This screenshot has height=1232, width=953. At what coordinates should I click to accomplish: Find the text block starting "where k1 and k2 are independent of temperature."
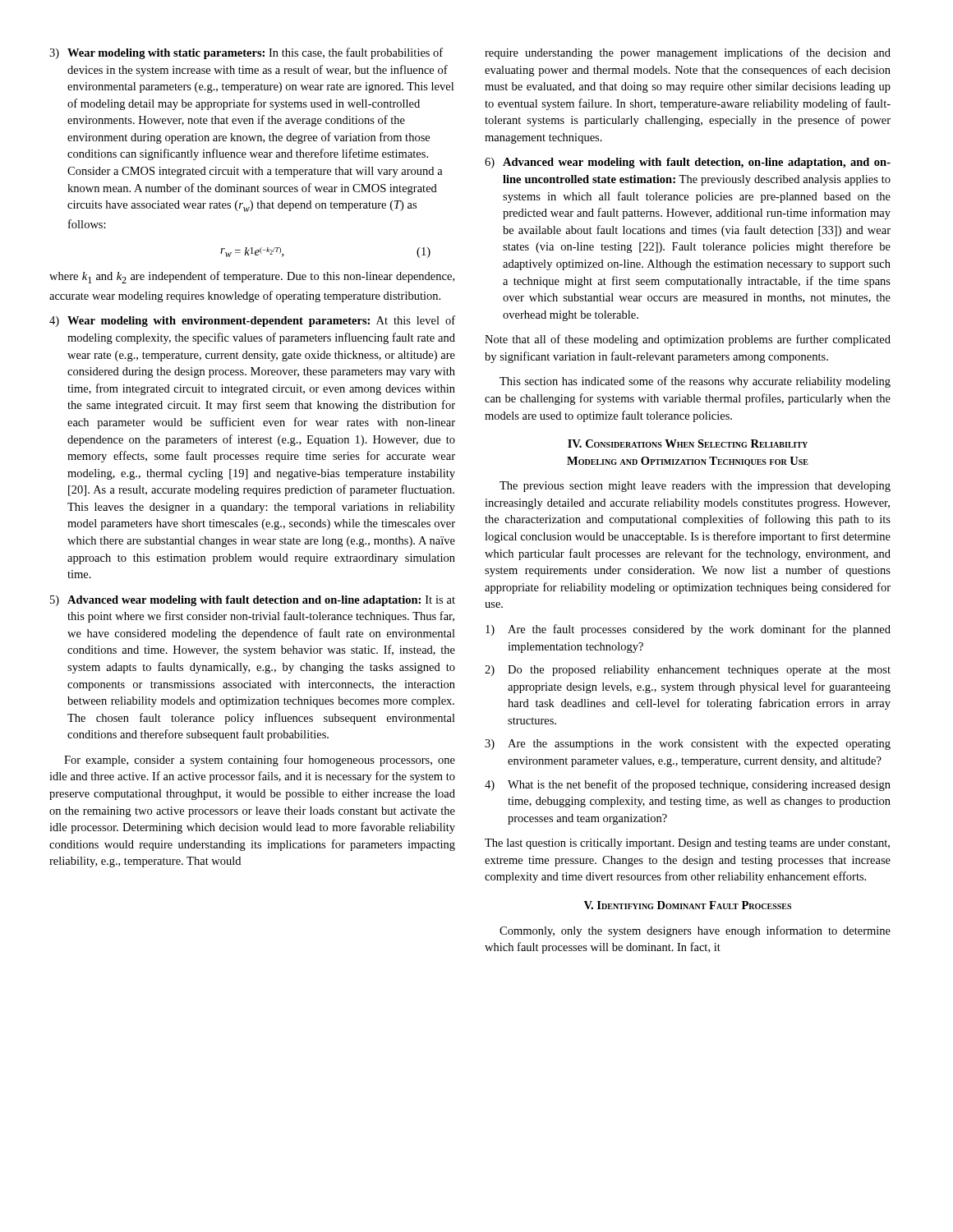coord(252,286)
